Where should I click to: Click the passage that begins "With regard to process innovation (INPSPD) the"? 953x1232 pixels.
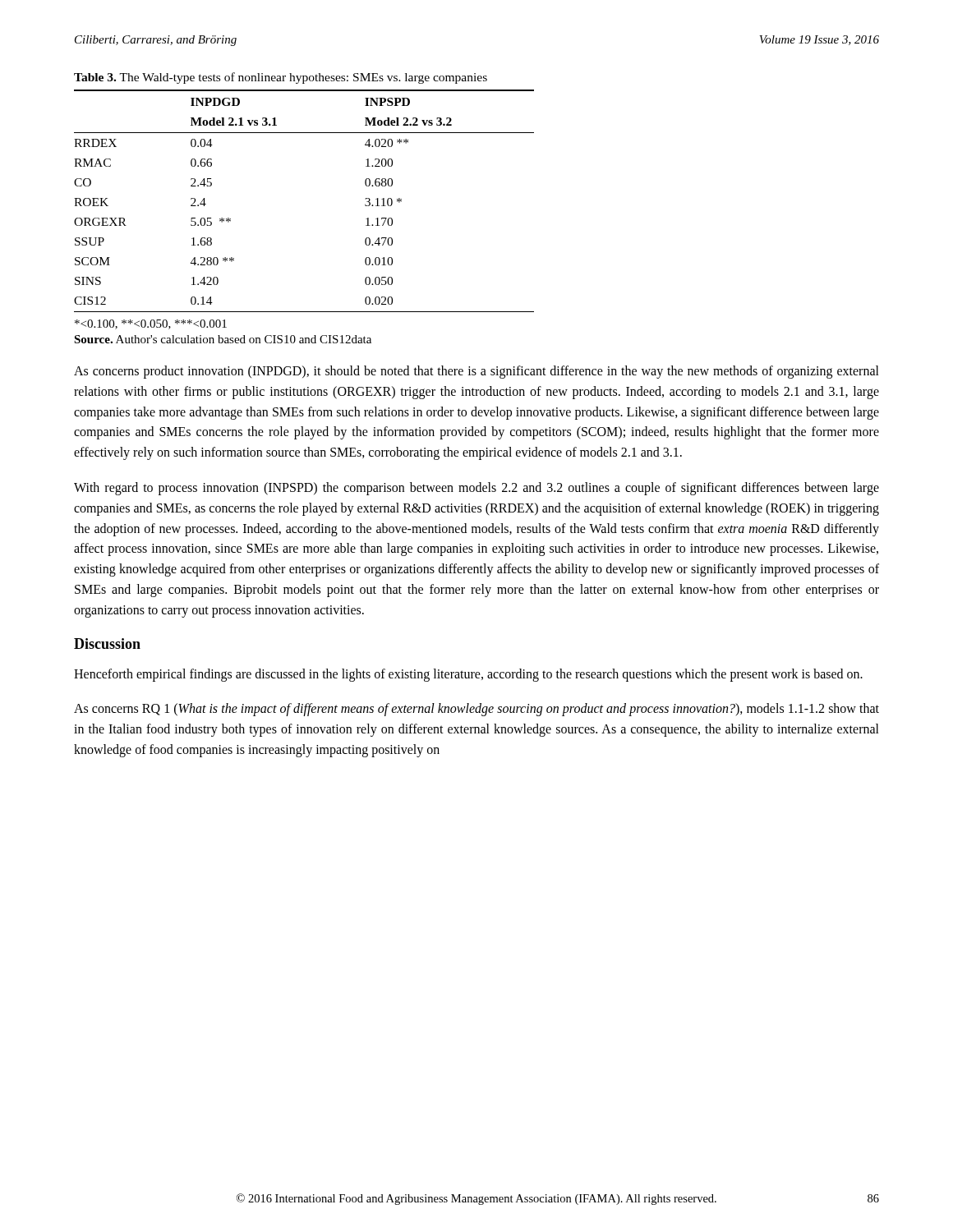(x=476, y=549)
